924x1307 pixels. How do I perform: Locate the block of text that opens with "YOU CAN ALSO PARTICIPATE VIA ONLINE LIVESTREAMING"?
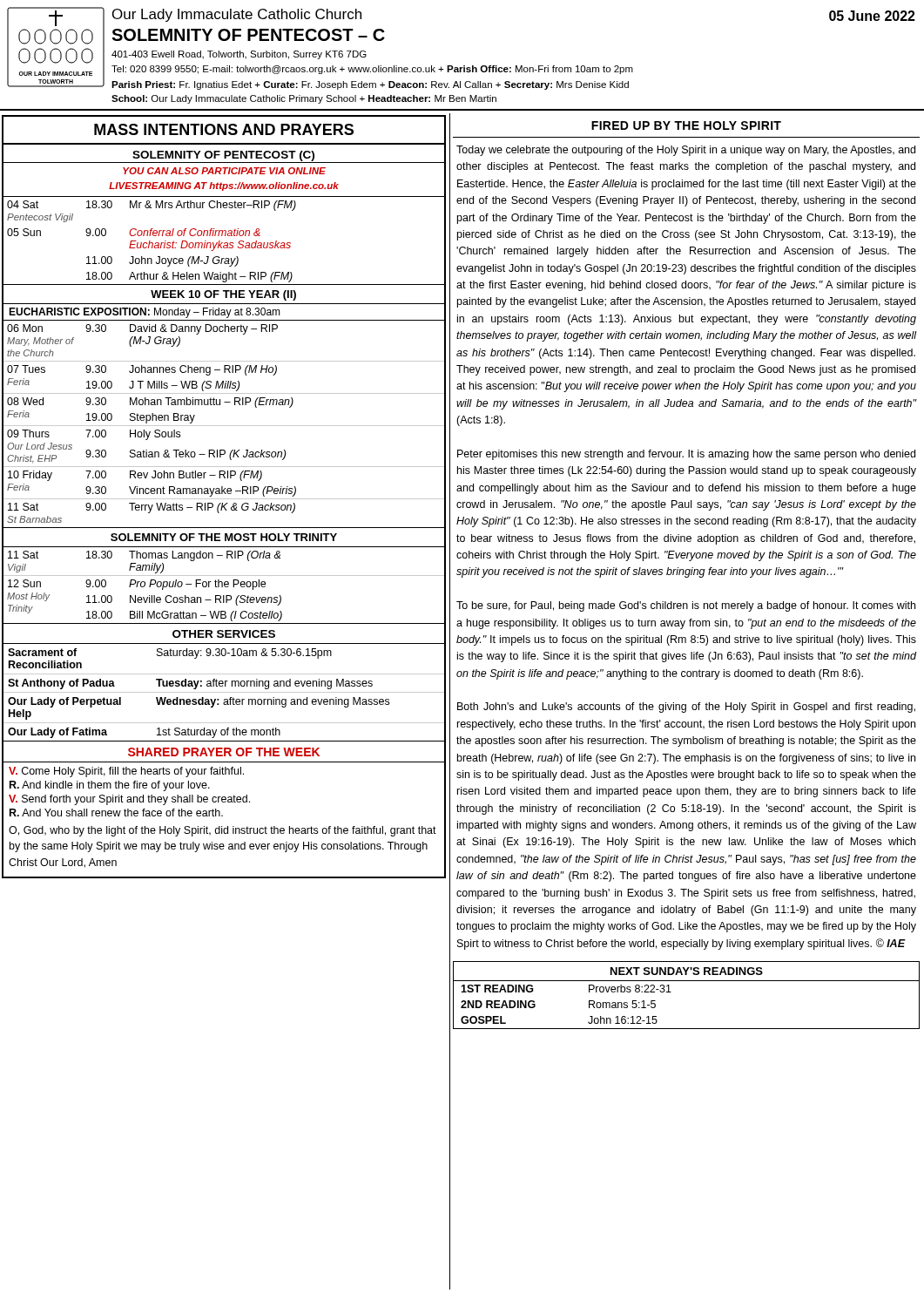click(x=224, y=178)
